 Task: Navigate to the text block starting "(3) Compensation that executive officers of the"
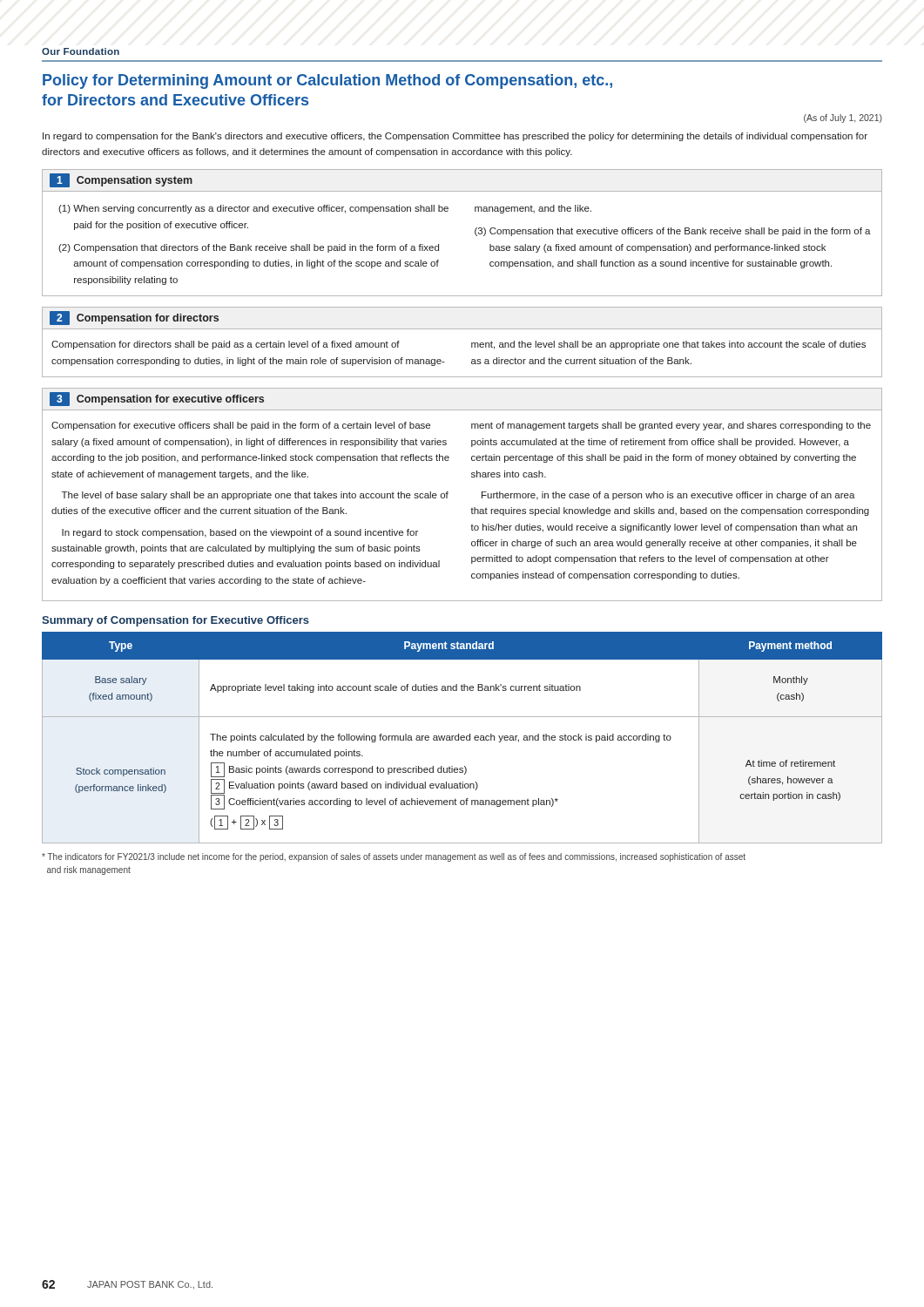point(672,247)
